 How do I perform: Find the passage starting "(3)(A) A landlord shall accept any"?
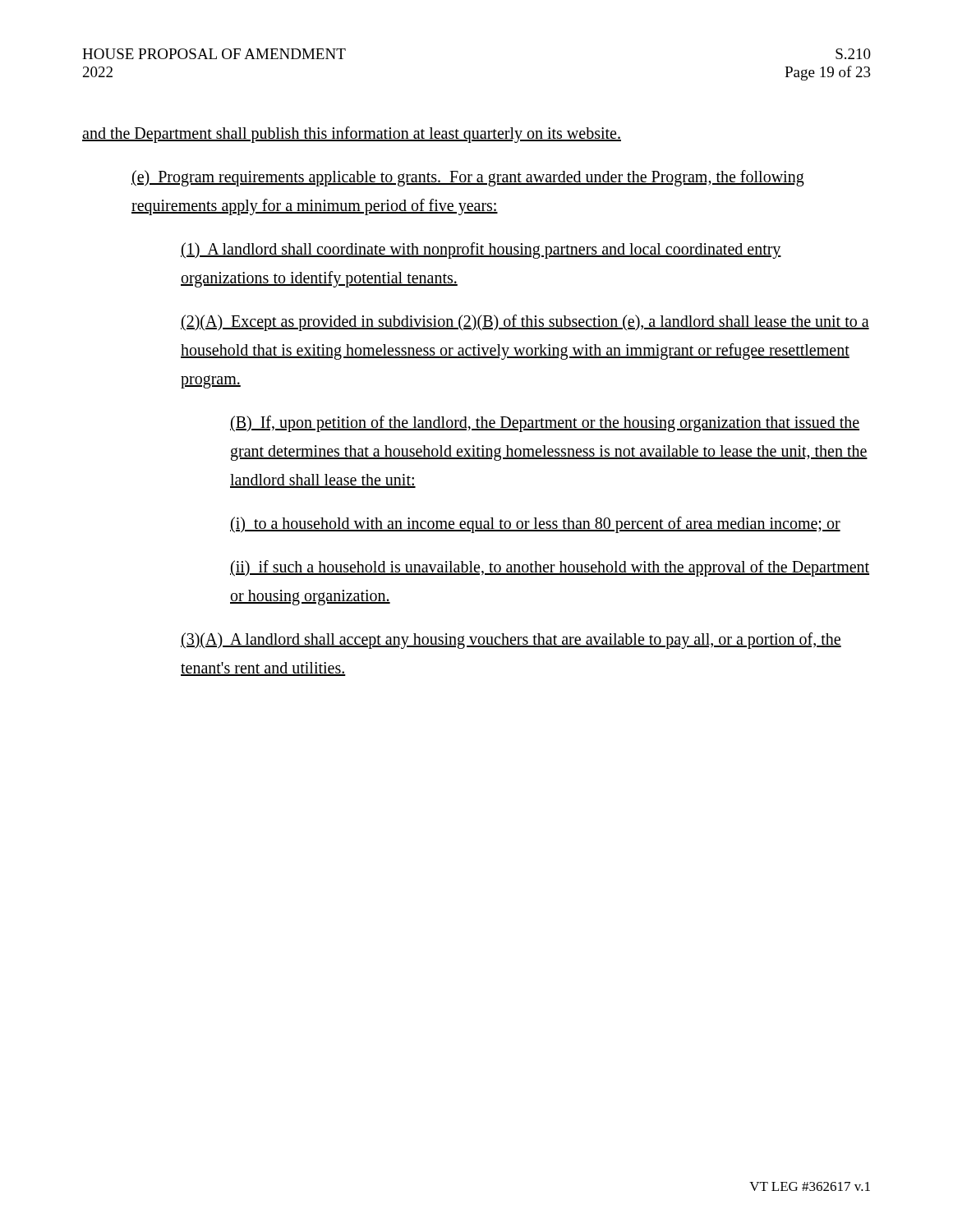[x=511, y=653]
